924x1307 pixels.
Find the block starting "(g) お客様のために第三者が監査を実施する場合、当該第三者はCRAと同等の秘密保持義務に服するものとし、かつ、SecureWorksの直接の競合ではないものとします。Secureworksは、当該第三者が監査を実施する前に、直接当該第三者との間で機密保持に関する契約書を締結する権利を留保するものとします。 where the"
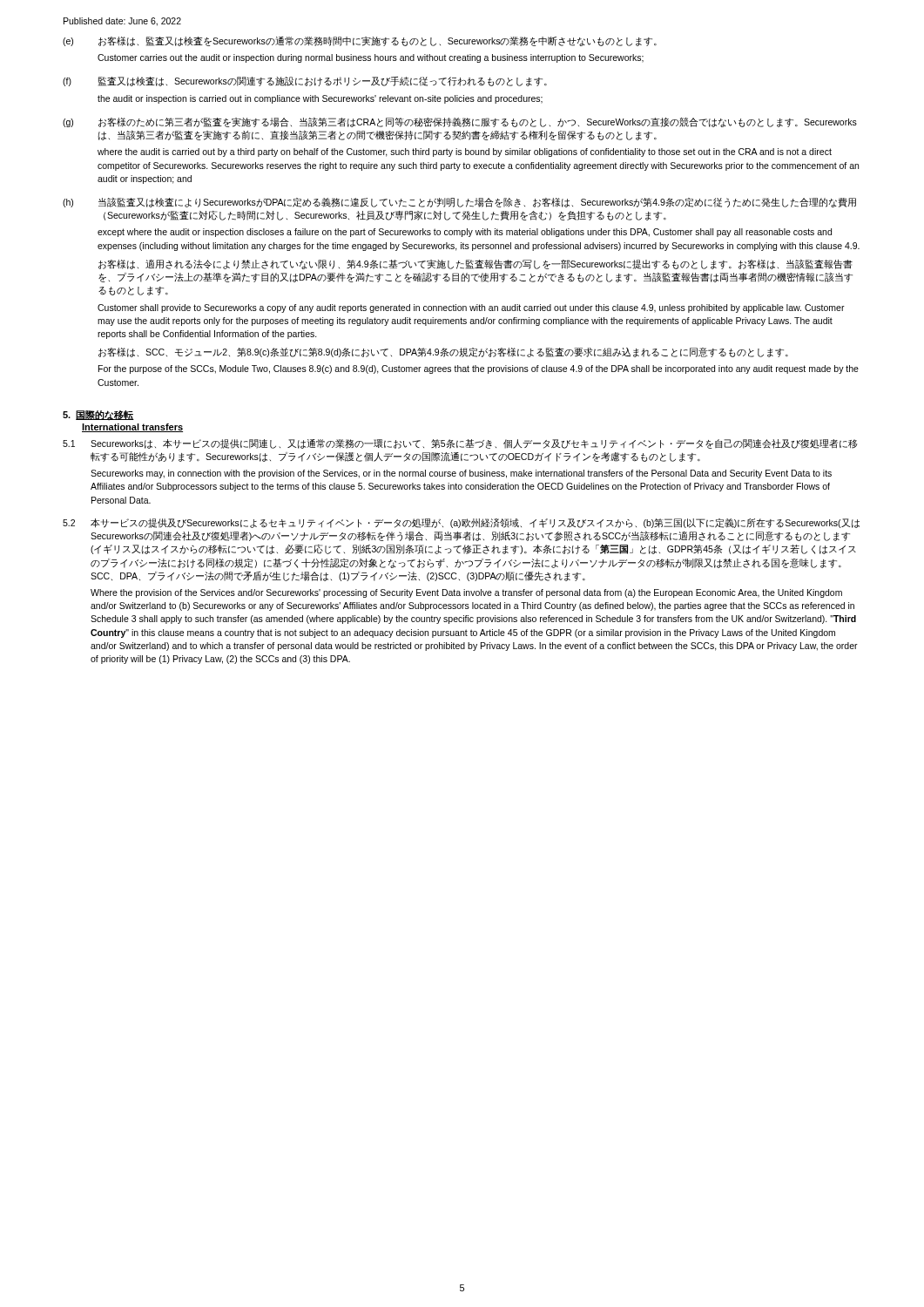coord(462,152)
